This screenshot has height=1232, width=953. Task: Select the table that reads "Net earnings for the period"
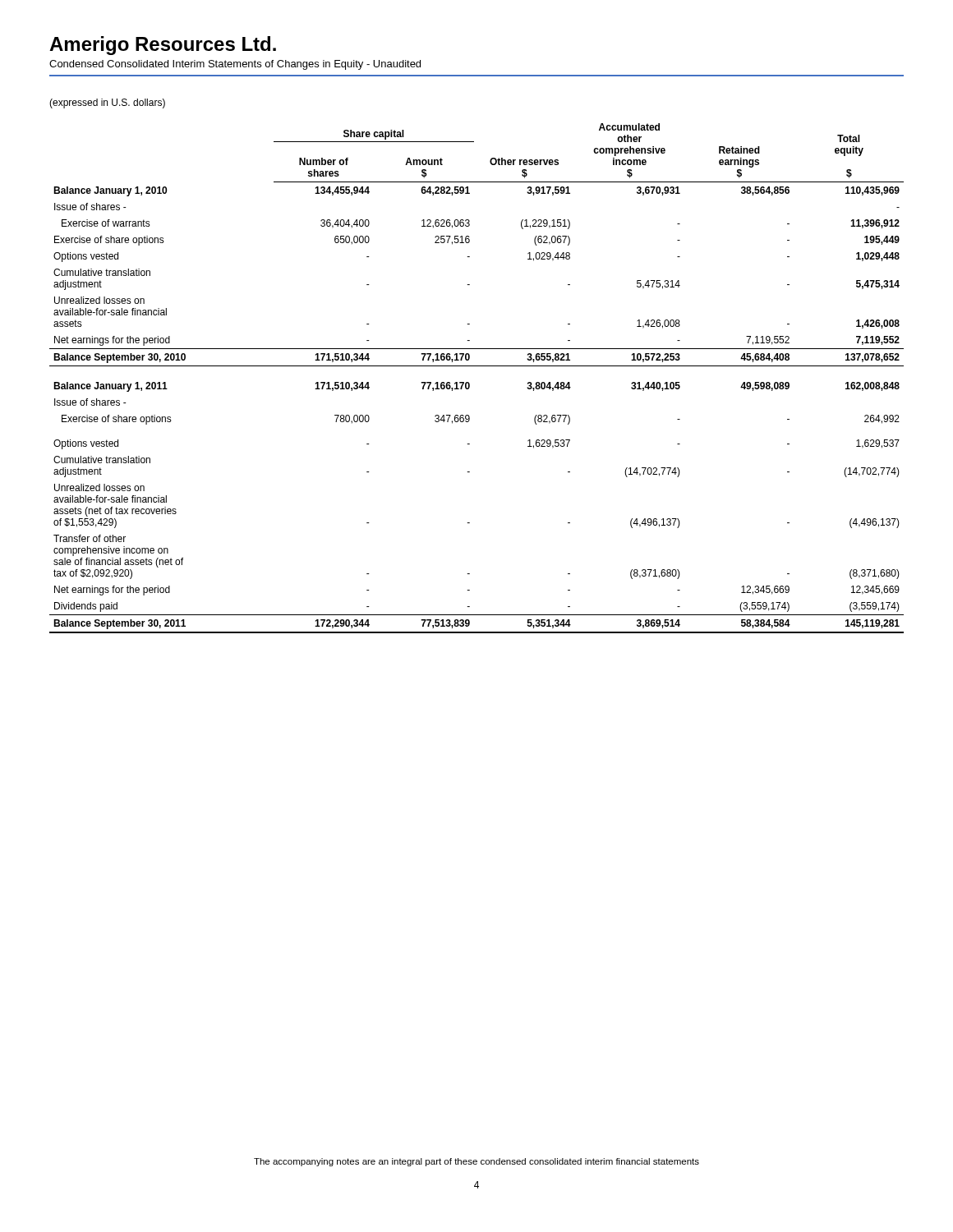476,376
